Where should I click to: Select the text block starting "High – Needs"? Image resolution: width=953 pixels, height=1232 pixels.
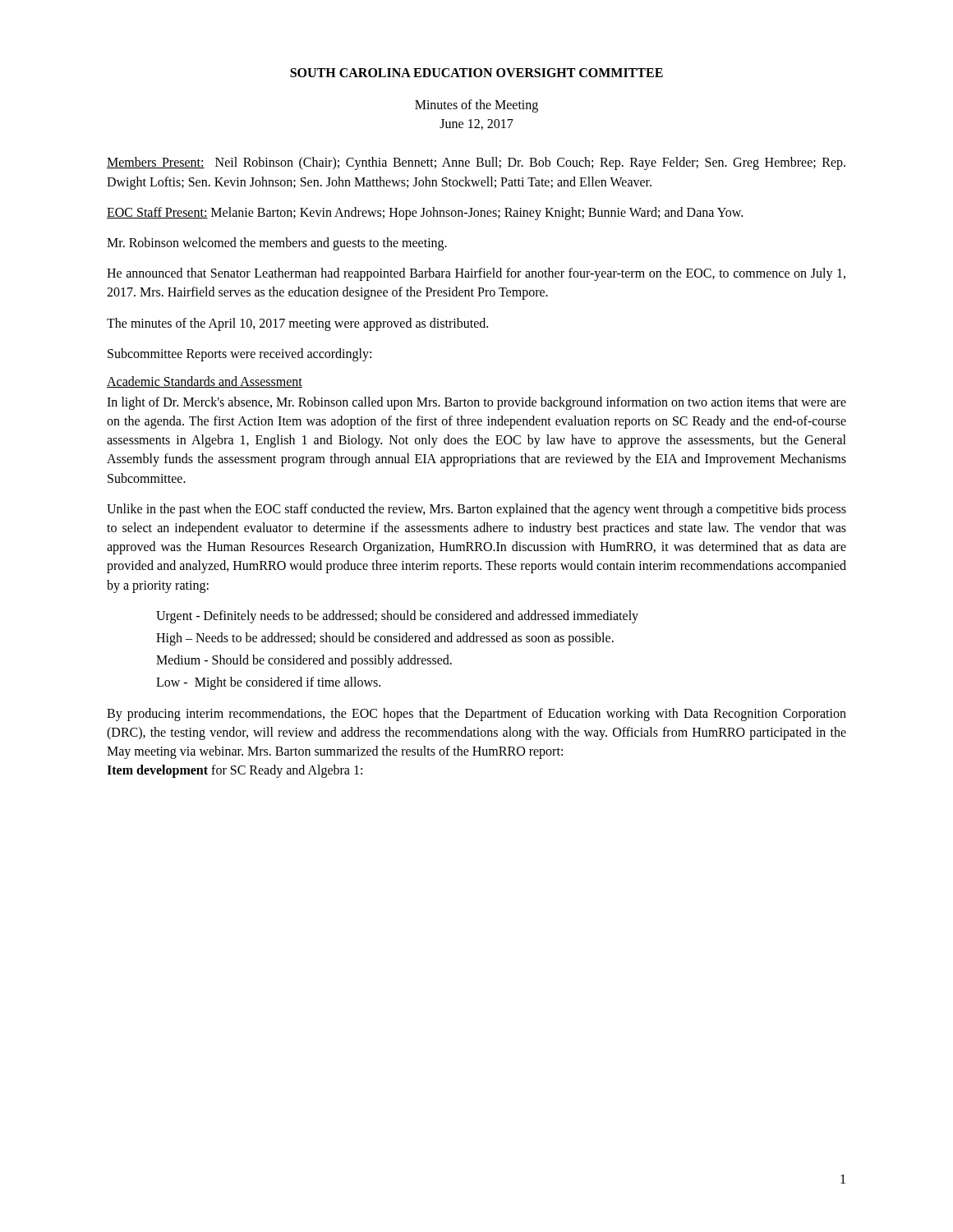[385, 638]
